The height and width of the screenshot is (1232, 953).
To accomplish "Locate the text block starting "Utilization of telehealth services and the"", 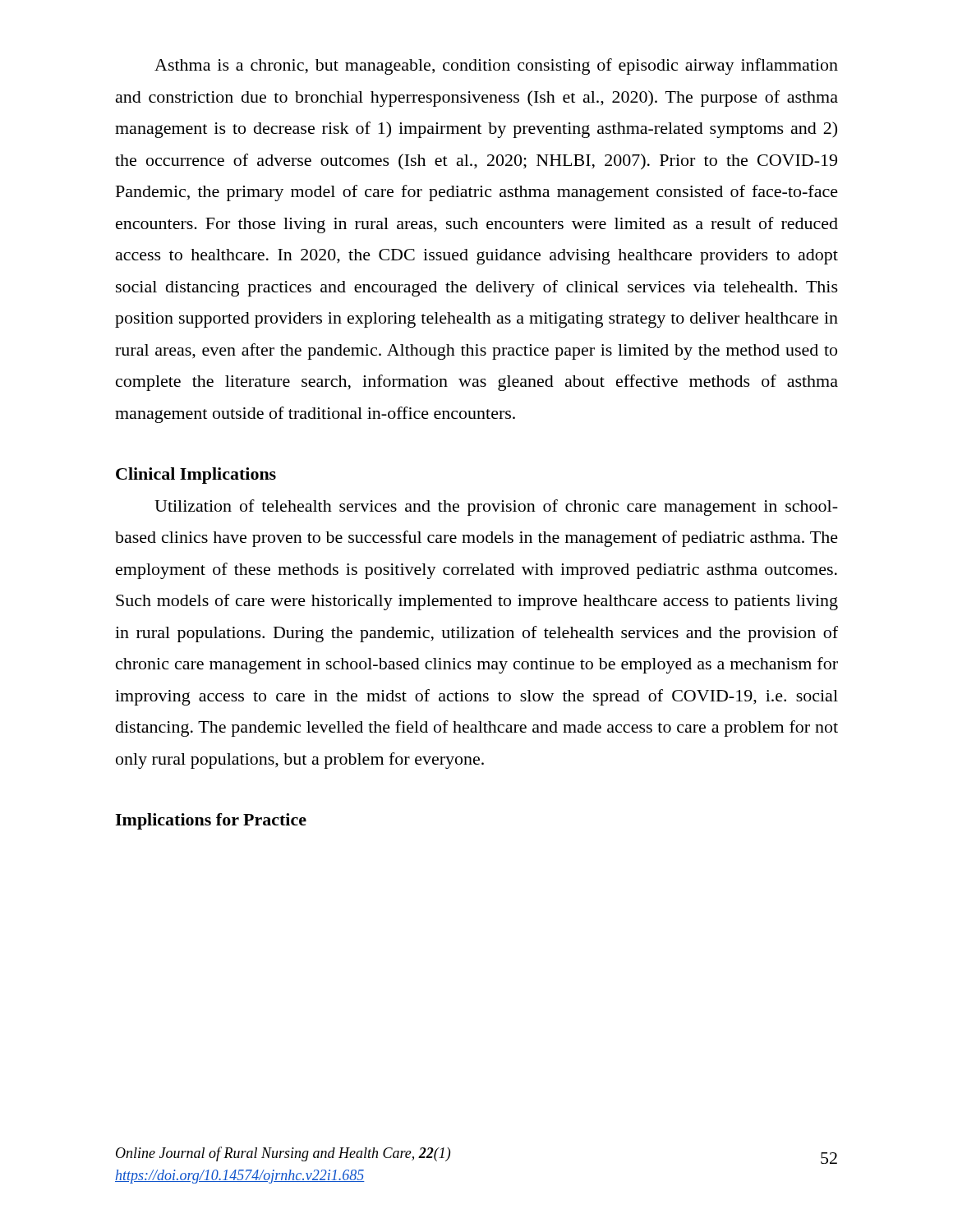I will pos(476,632).
